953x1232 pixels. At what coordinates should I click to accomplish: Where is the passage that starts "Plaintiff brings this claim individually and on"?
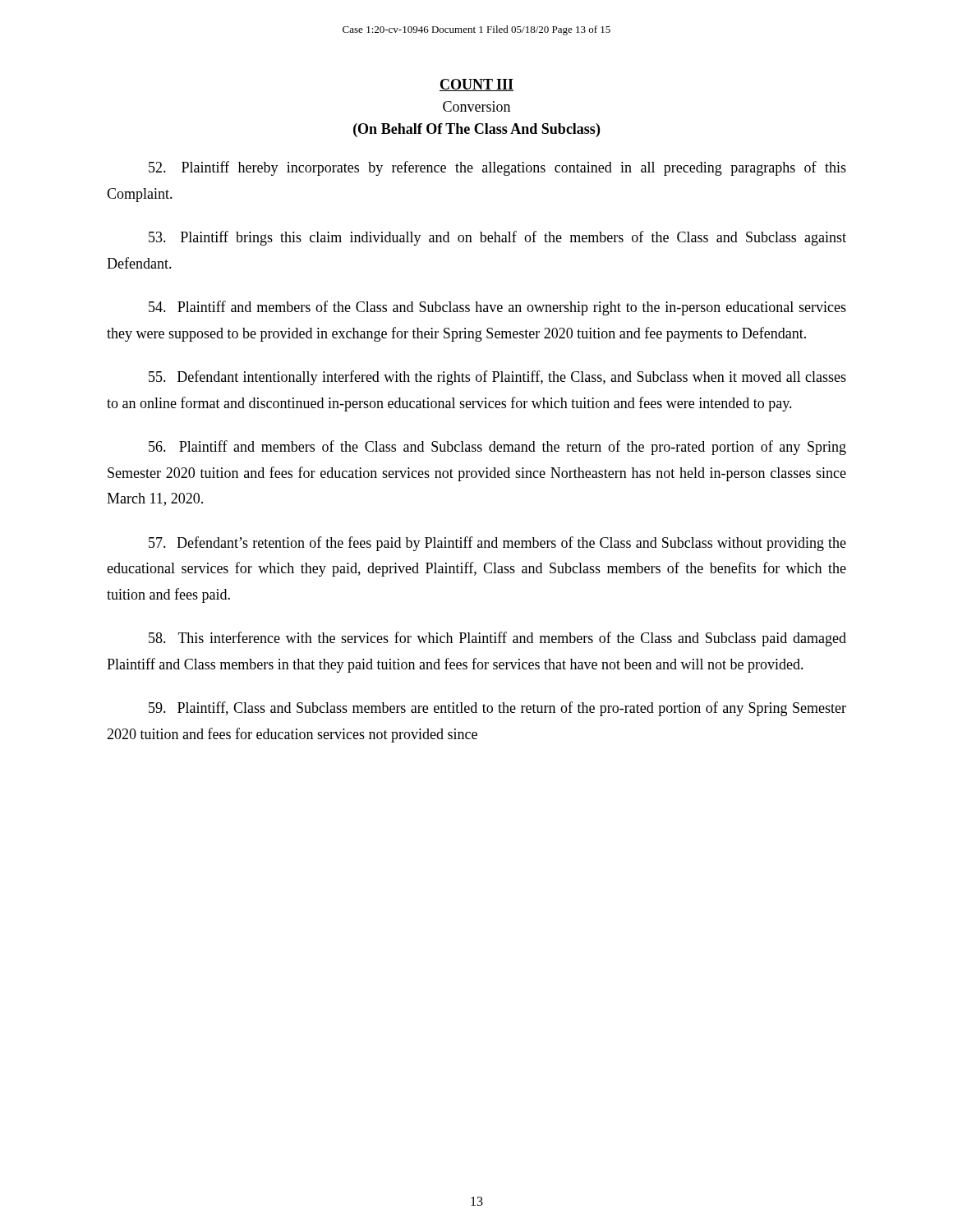coord(476,248)
